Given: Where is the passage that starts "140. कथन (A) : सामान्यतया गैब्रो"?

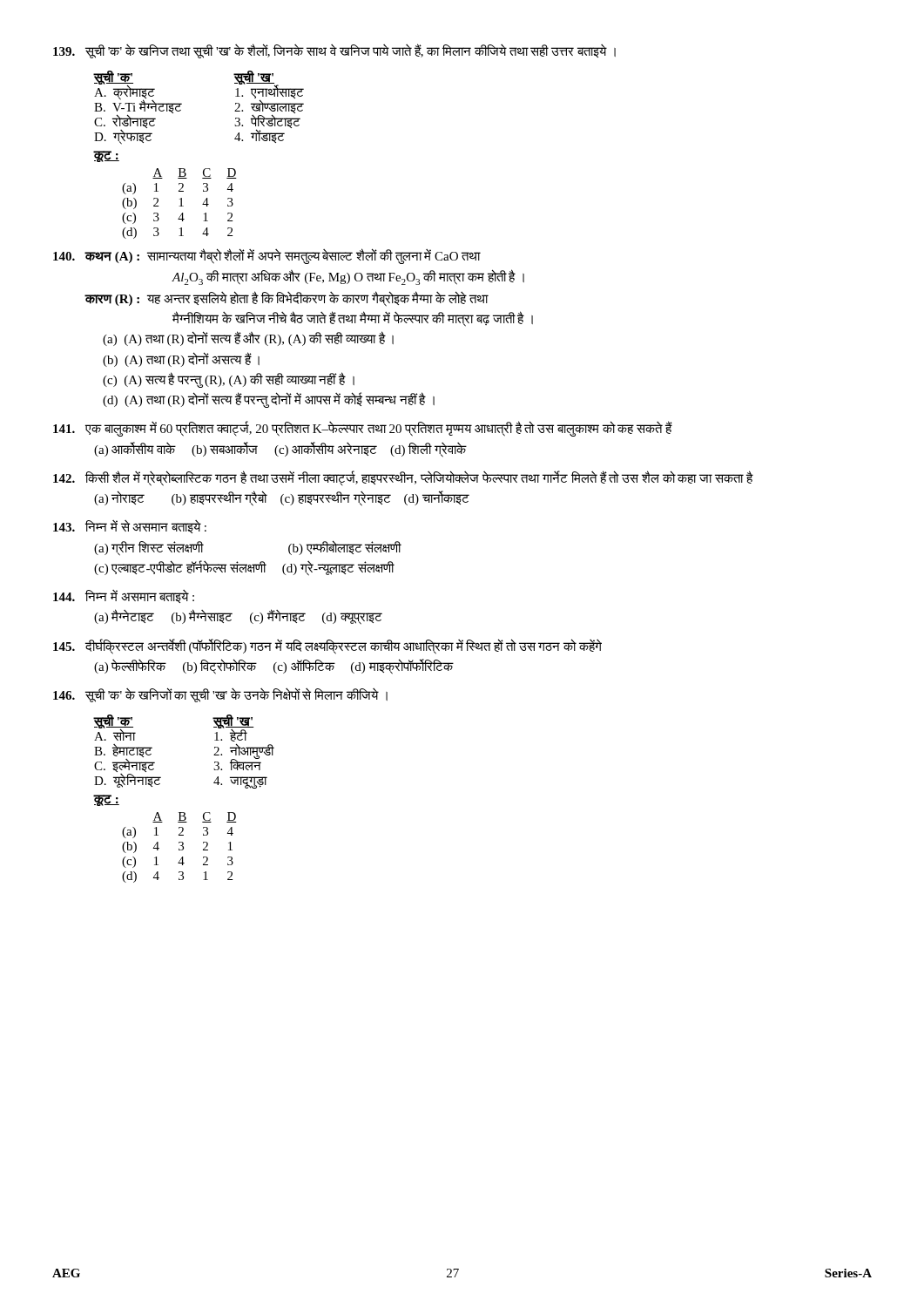Looking at the screenshot, I should (294, 329).
